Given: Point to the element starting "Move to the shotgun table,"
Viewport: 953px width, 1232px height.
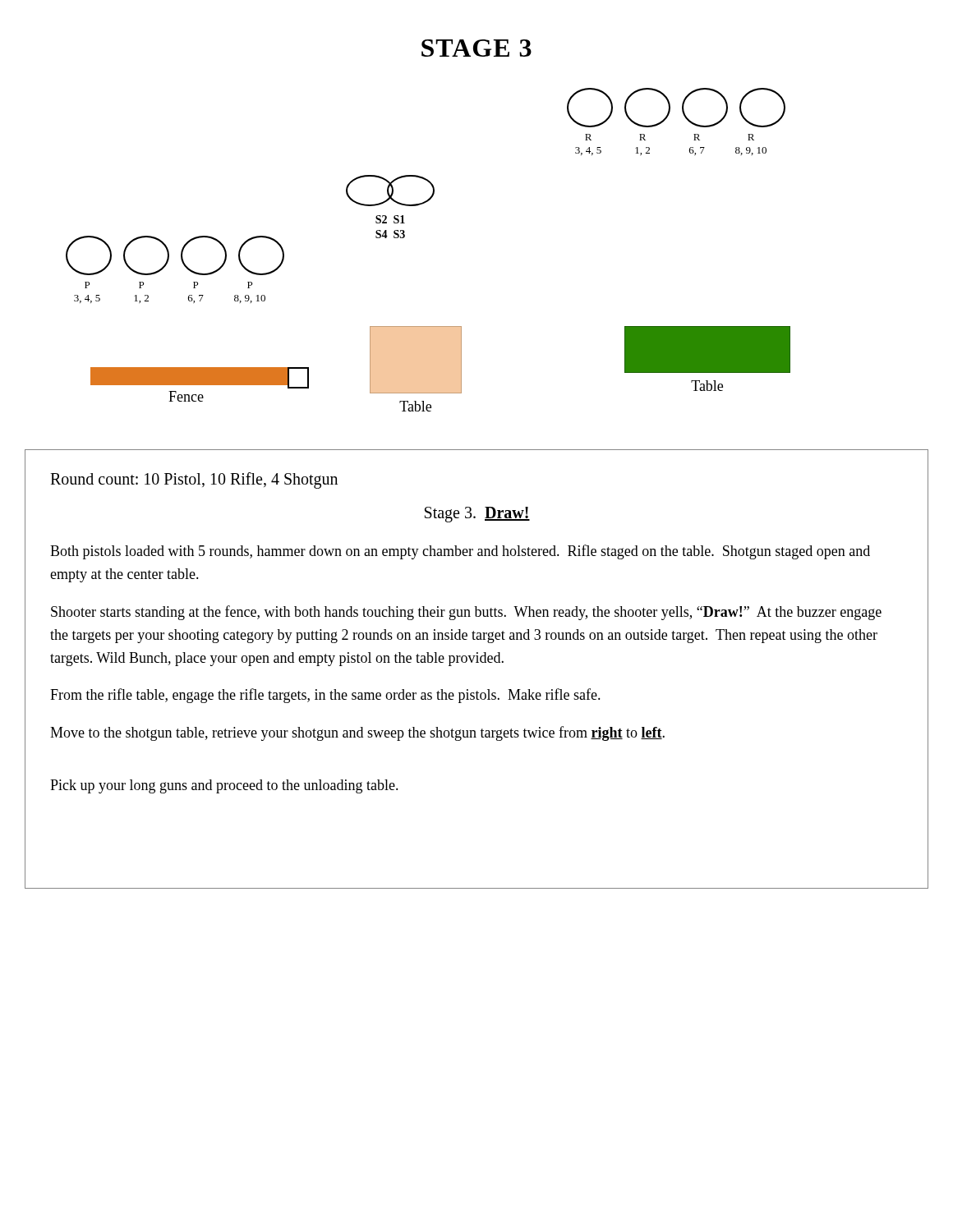Looking at the screenshot, I should (x=358, y=733).
